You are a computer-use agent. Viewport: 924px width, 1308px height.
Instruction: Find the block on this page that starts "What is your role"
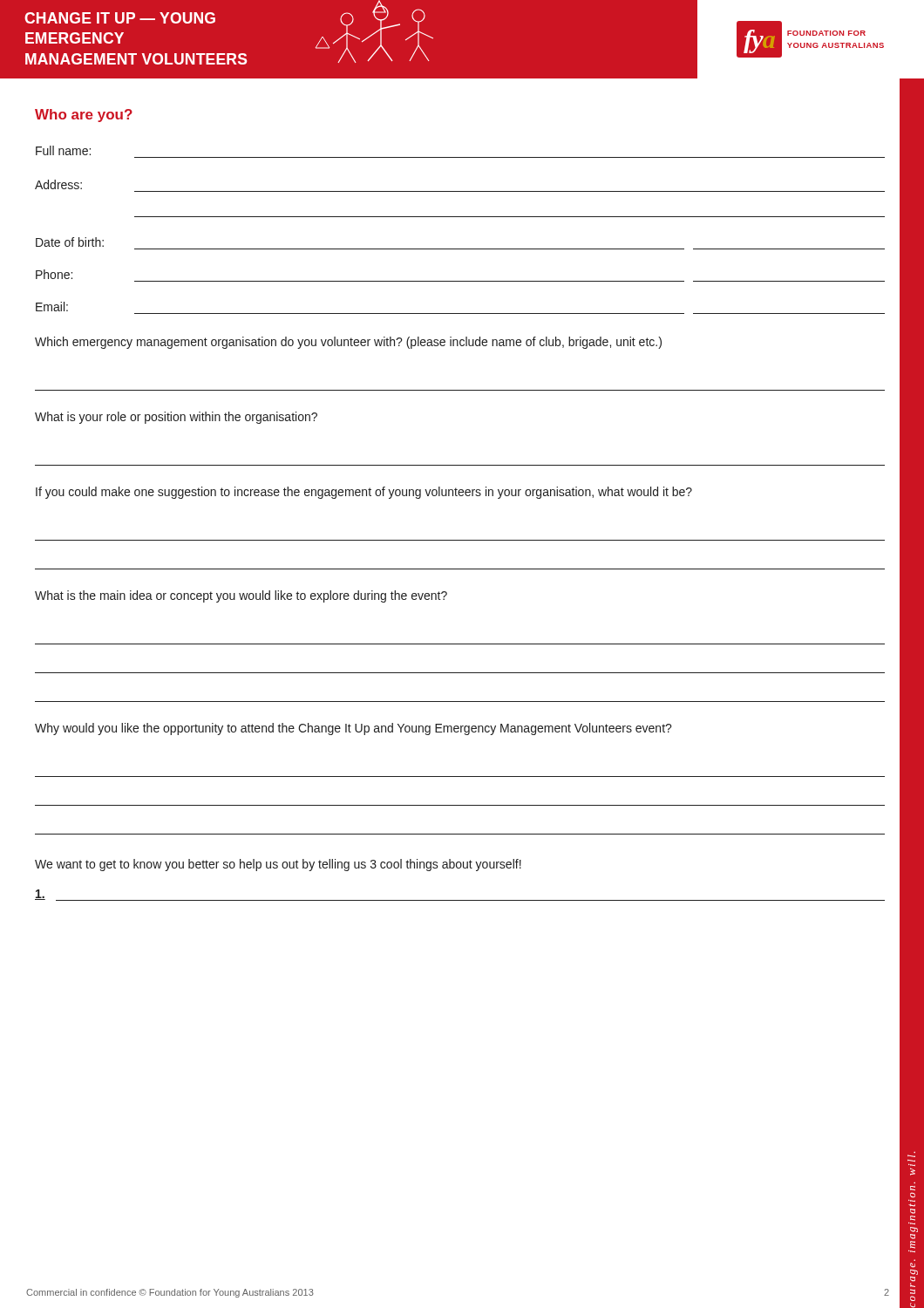(x=176, y=417)
